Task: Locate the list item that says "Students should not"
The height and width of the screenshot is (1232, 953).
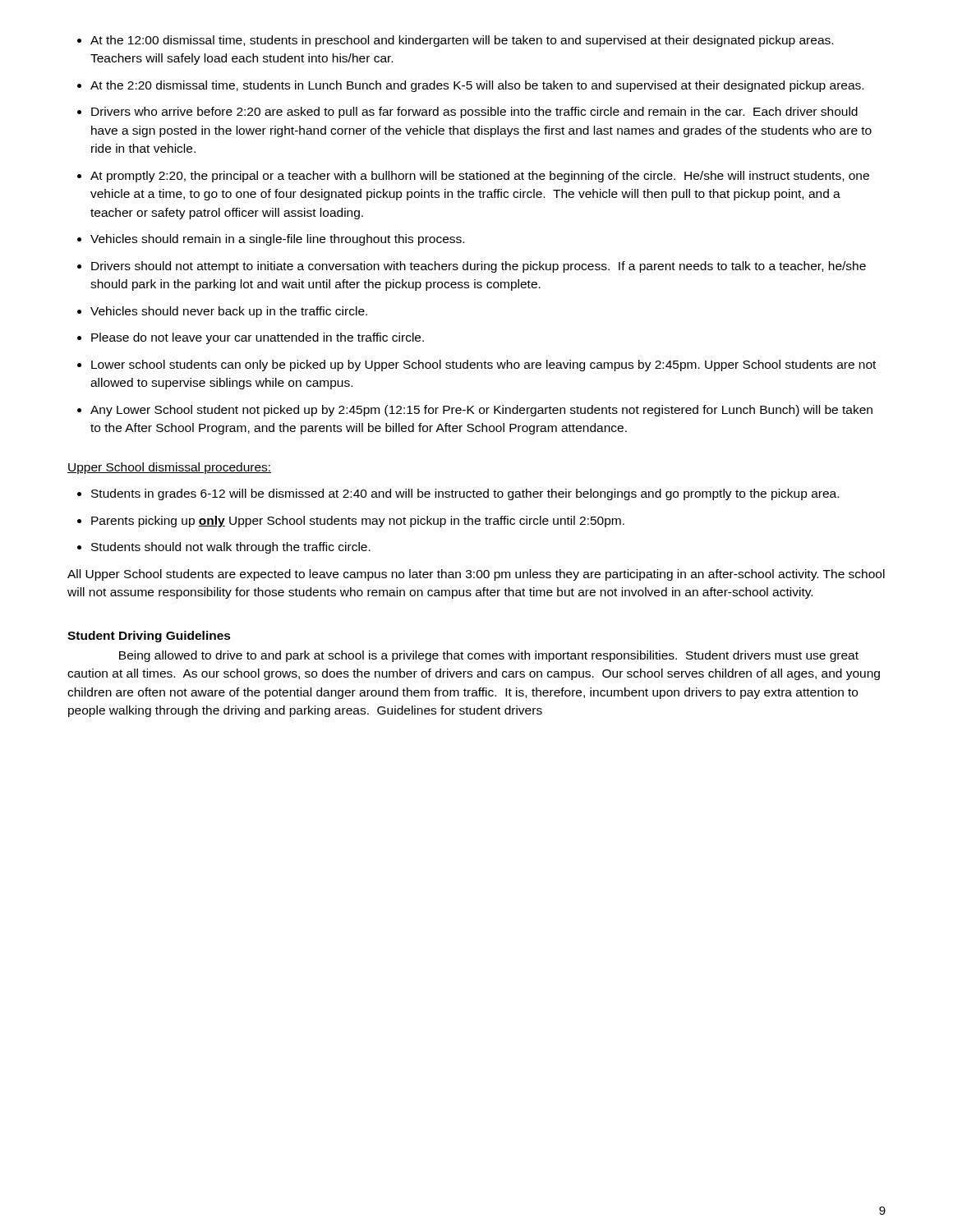Action: [231, 548]
